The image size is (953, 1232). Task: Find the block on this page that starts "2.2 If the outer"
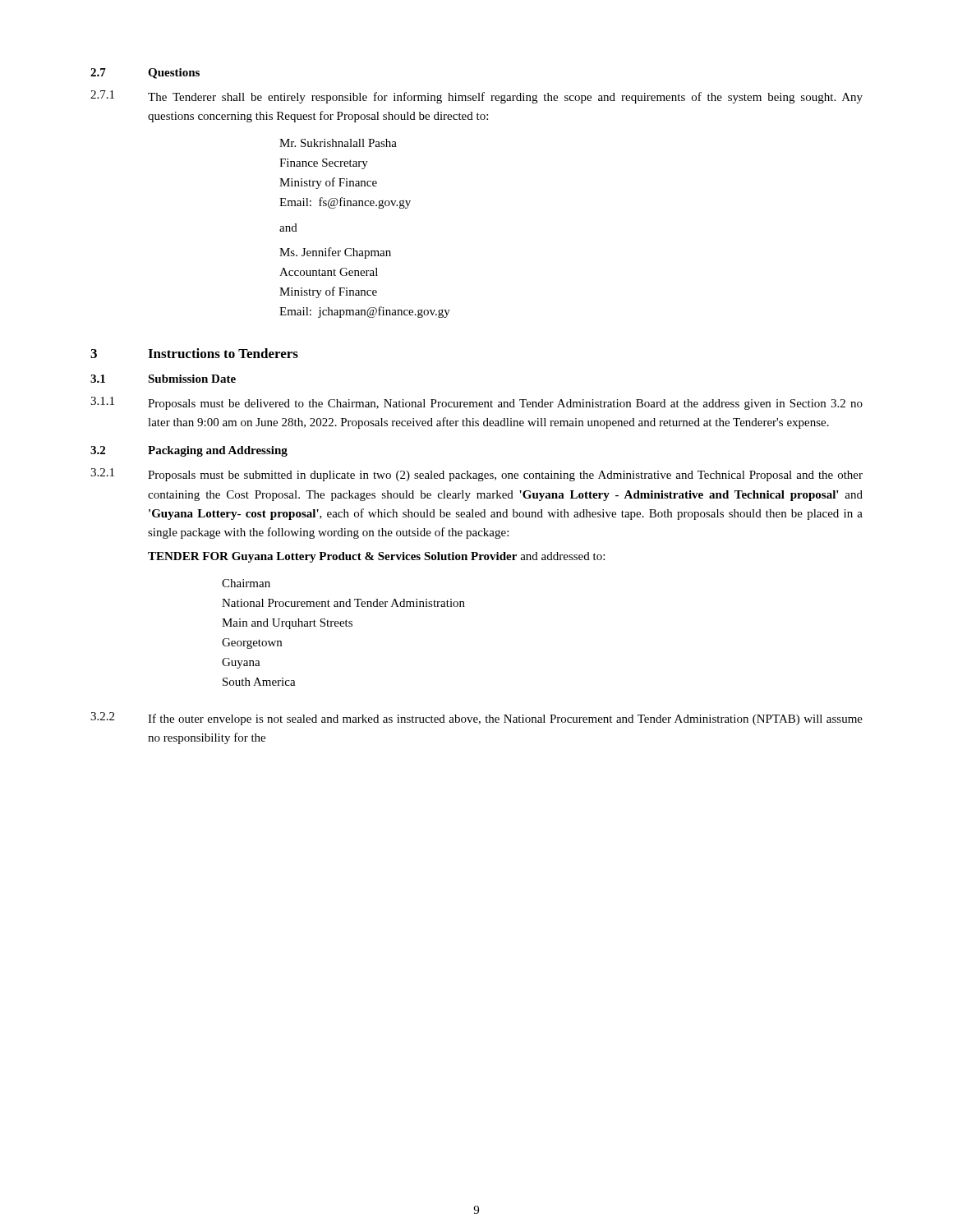click(x=476, y=728)
